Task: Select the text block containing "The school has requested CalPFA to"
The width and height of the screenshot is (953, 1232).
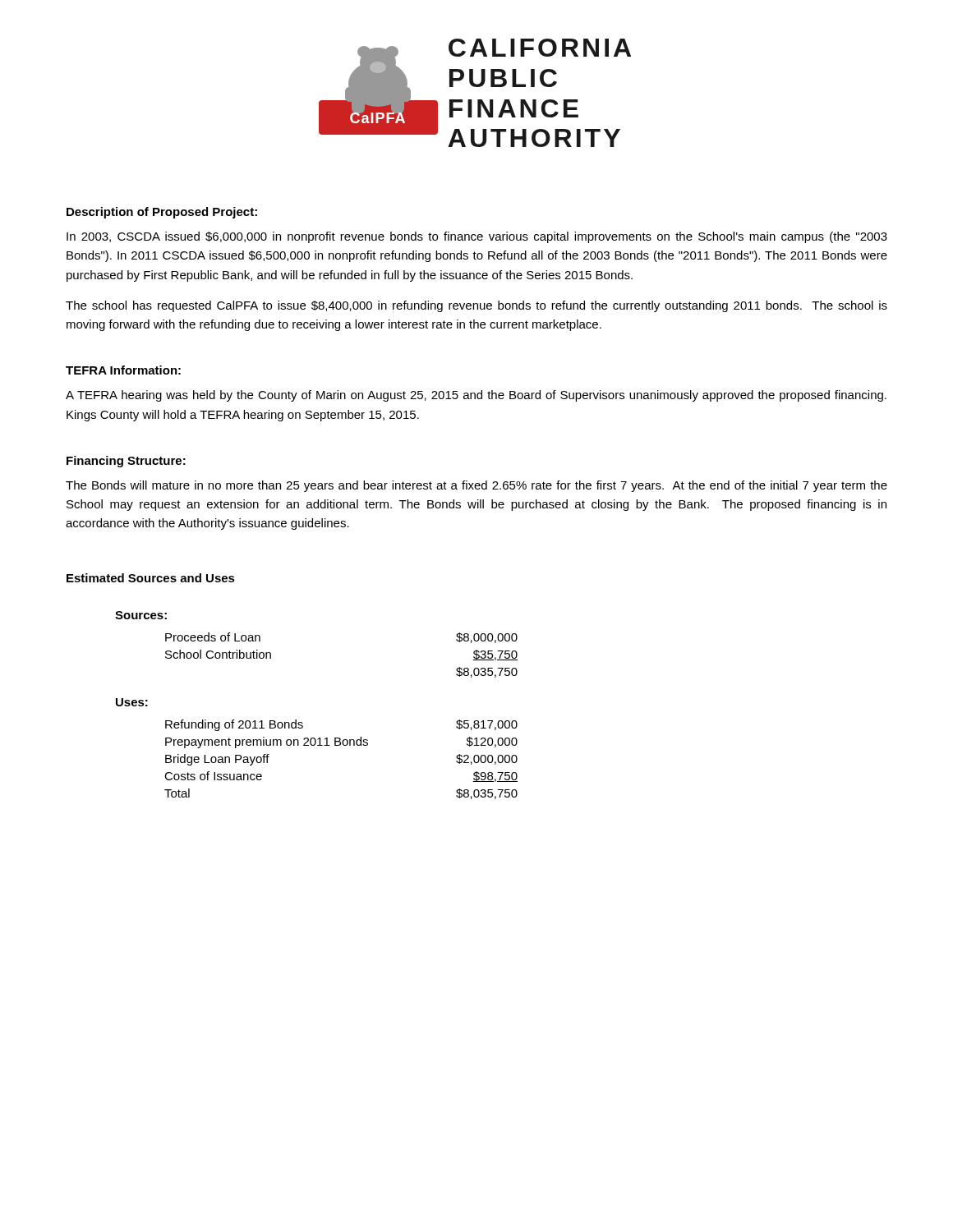Action: pyautogui.click(x=476, y=315)
